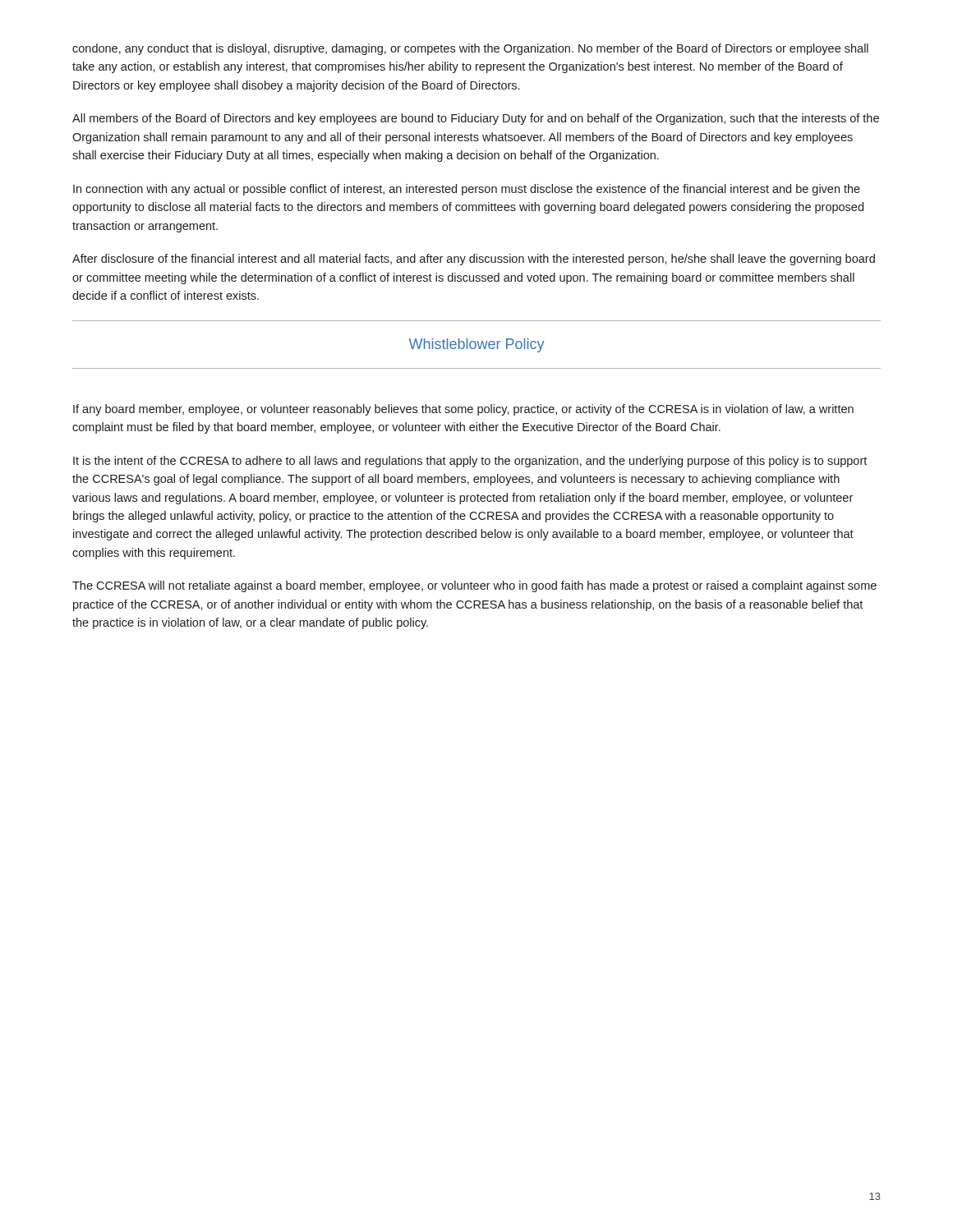Click the passage that begins "If any board member, employee, or"
The width and height of the screenshot is (953, 1232).
tap(463, 418)
